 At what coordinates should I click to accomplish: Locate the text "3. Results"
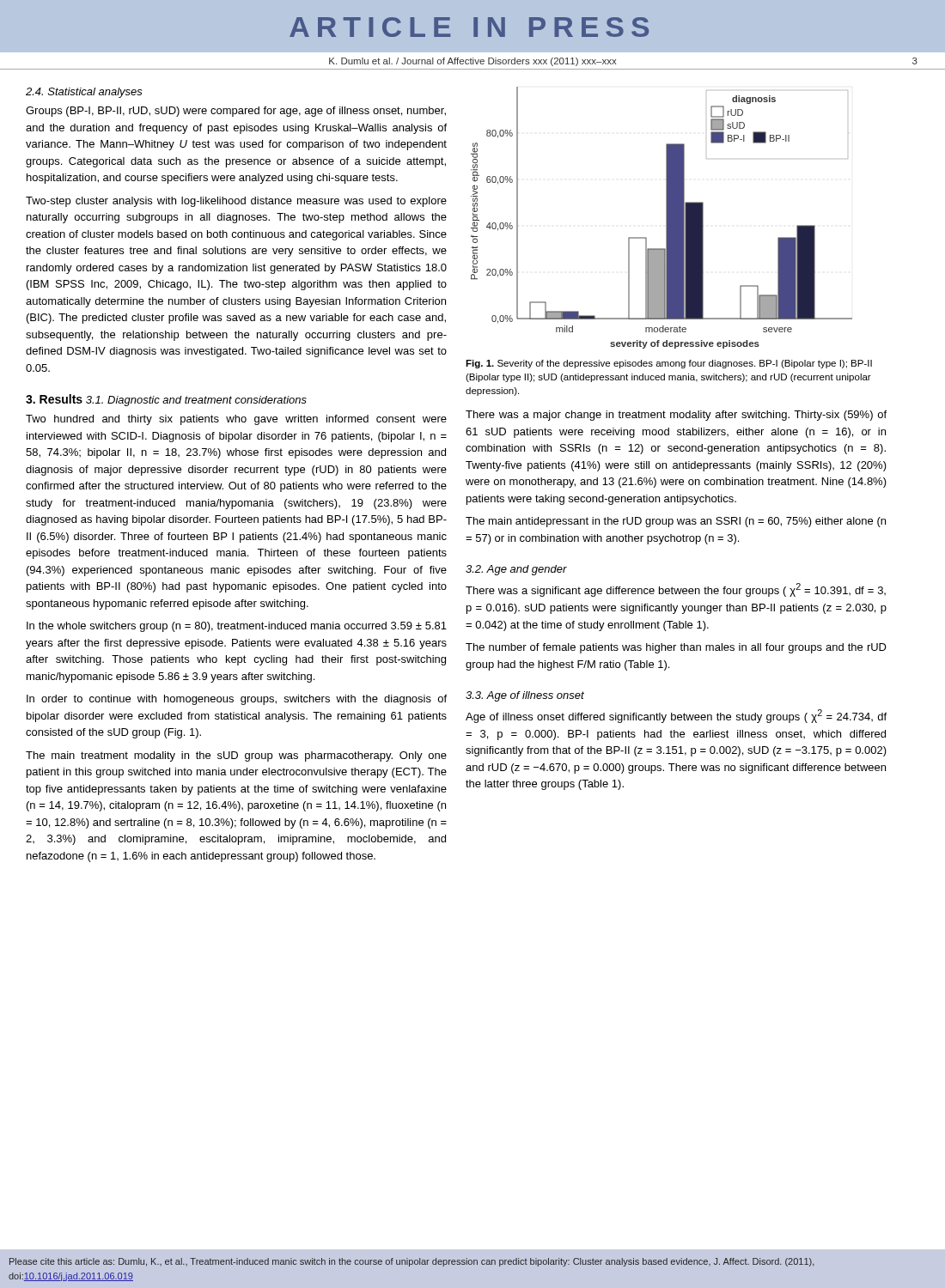pyautogui.click(x=54, y=399)
